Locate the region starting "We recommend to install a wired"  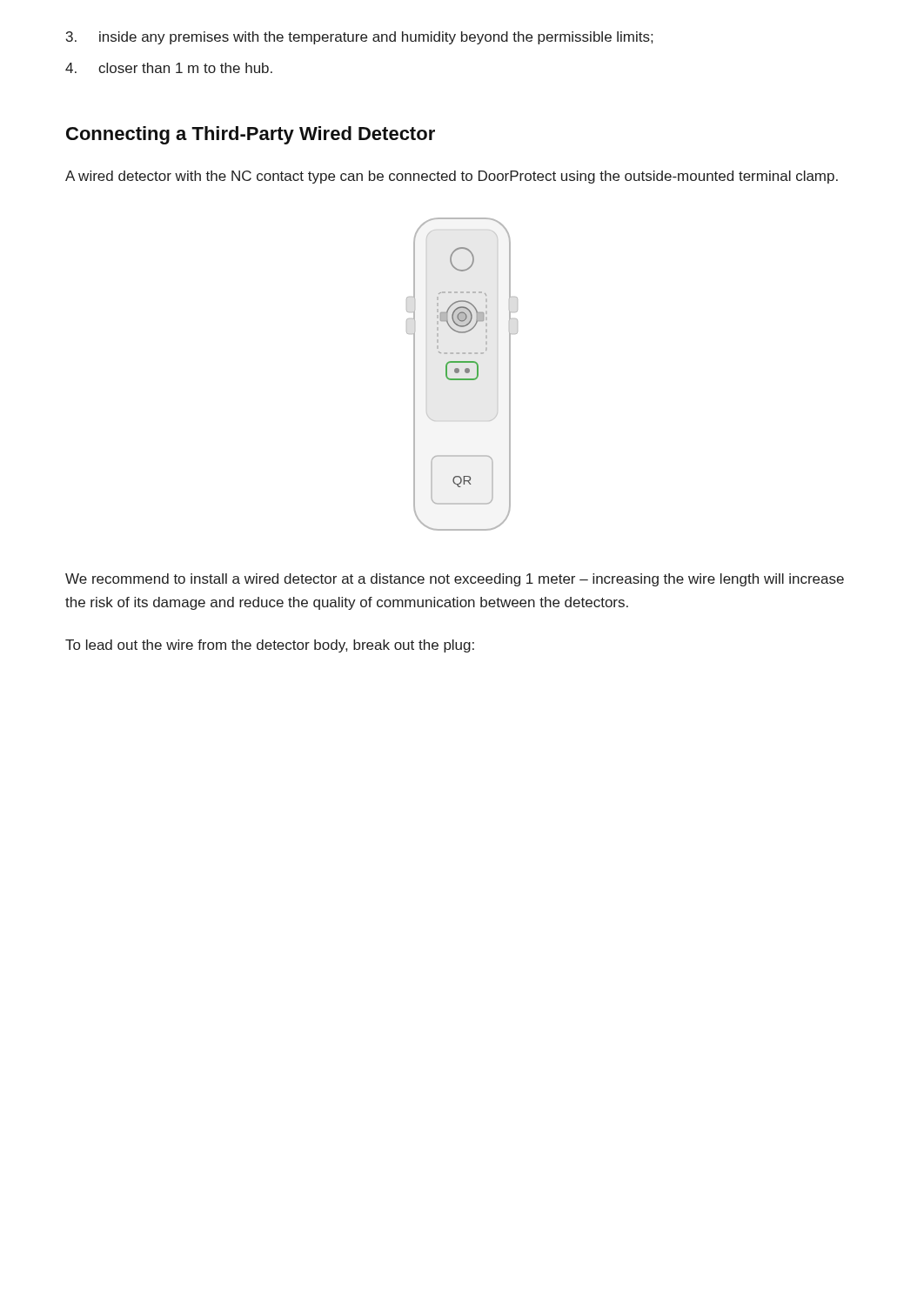point(455,591)
